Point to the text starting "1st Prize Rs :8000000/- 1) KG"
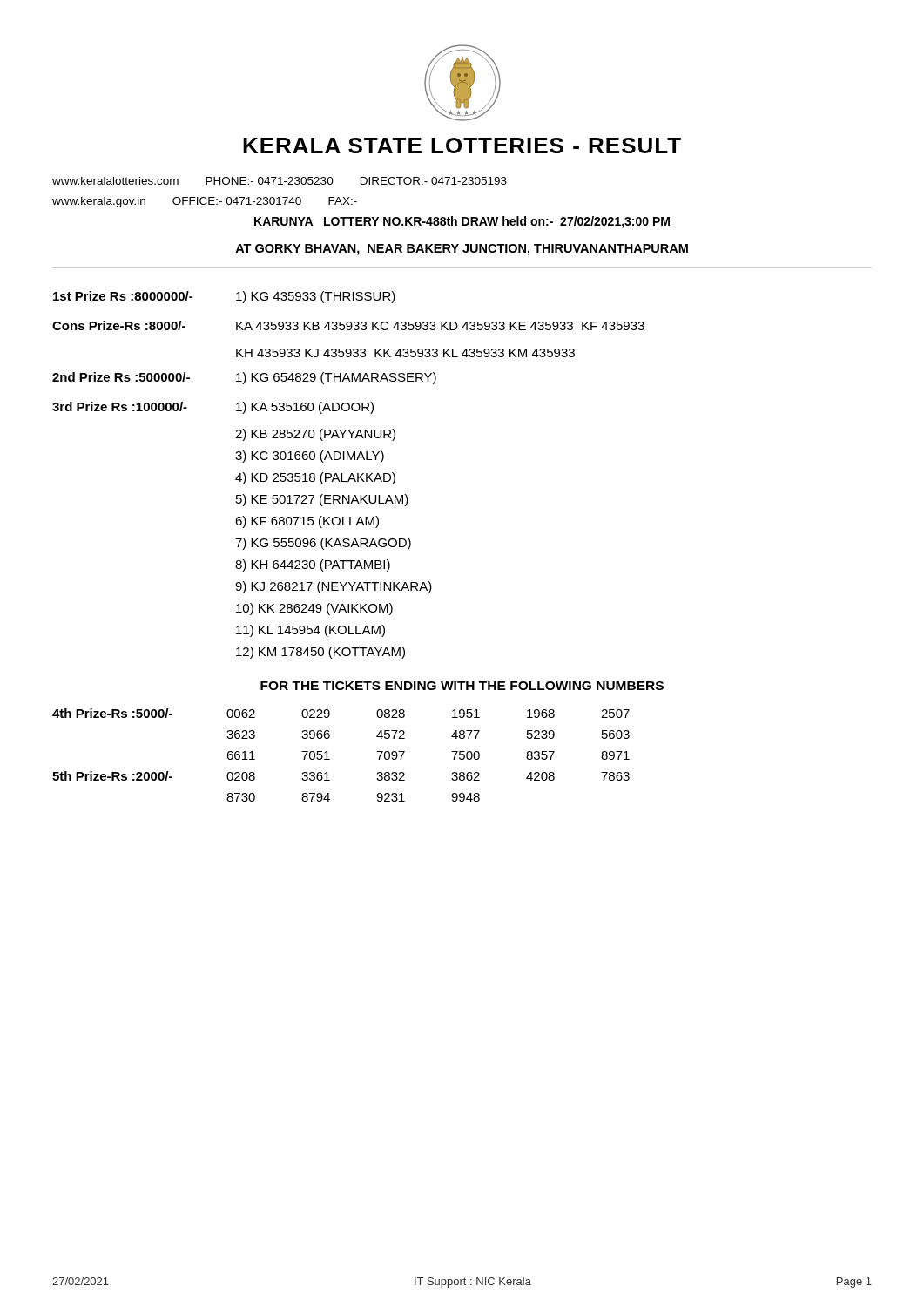Image resolution: width=924 pixels, height=1307 pixels. point(122,297)
